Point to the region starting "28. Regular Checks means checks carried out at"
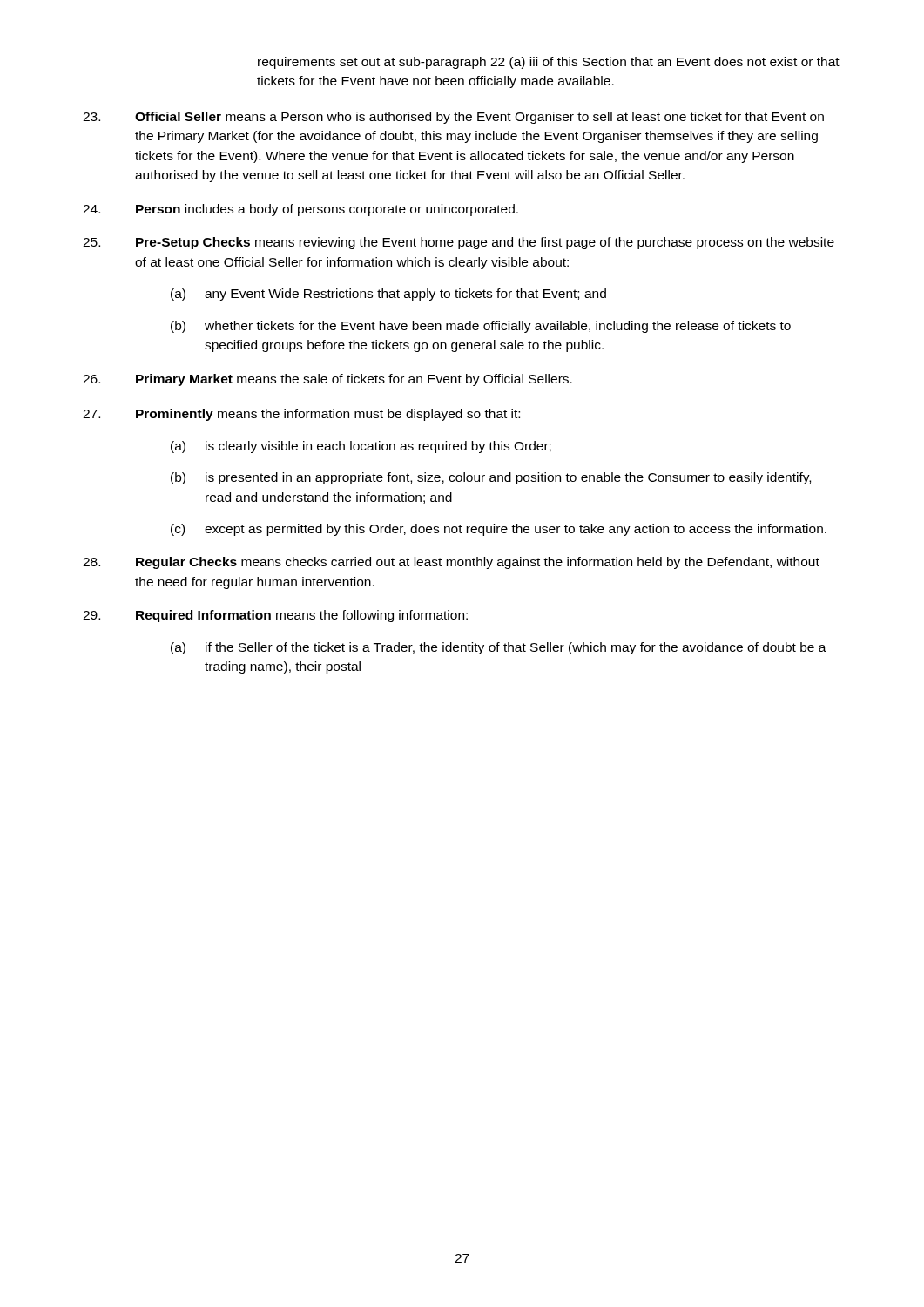924x1307 pixels. (462, 572)
